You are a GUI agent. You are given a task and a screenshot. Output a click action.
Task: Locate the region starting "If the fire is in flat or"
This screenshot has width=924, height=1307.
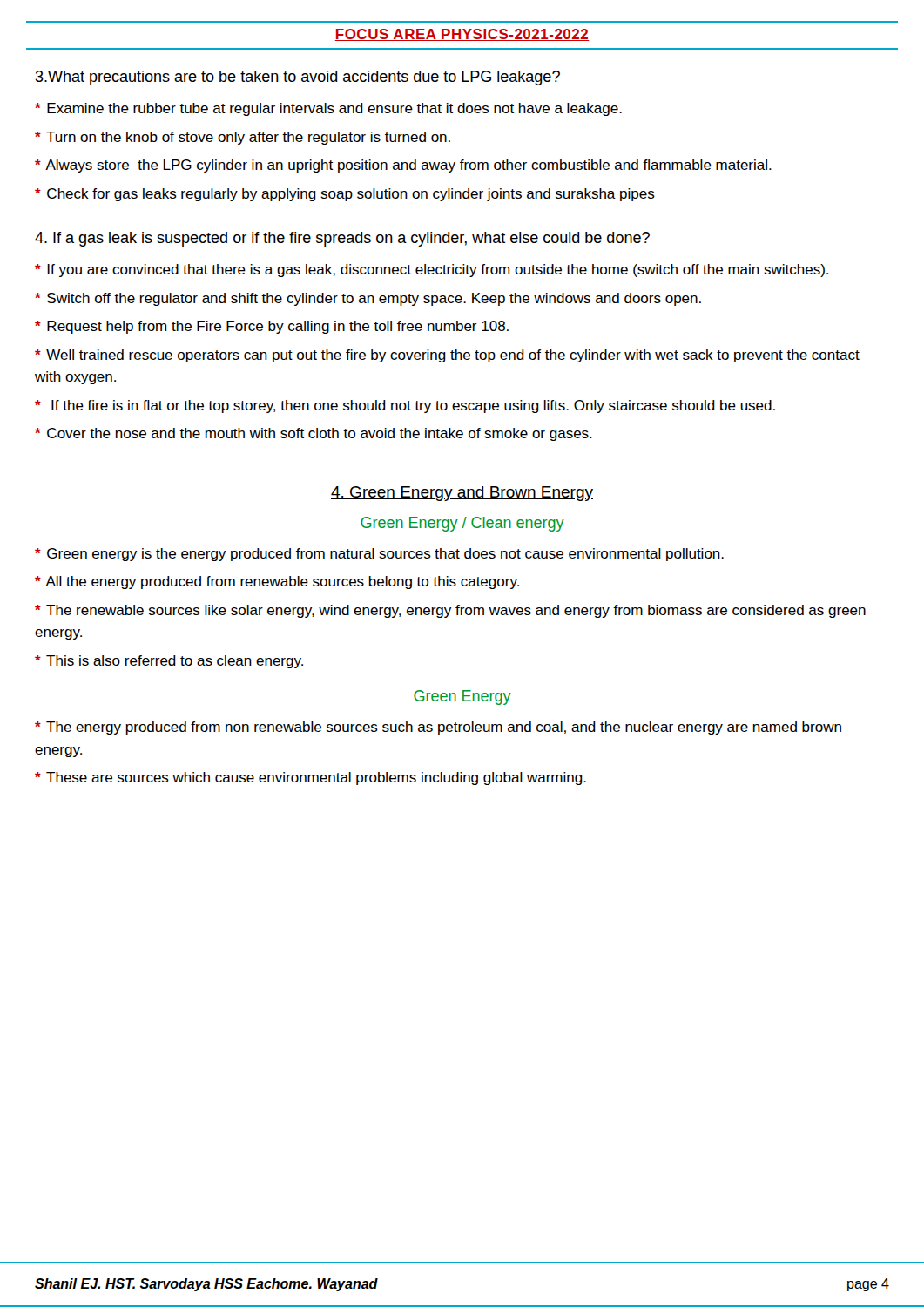(405, 405)
